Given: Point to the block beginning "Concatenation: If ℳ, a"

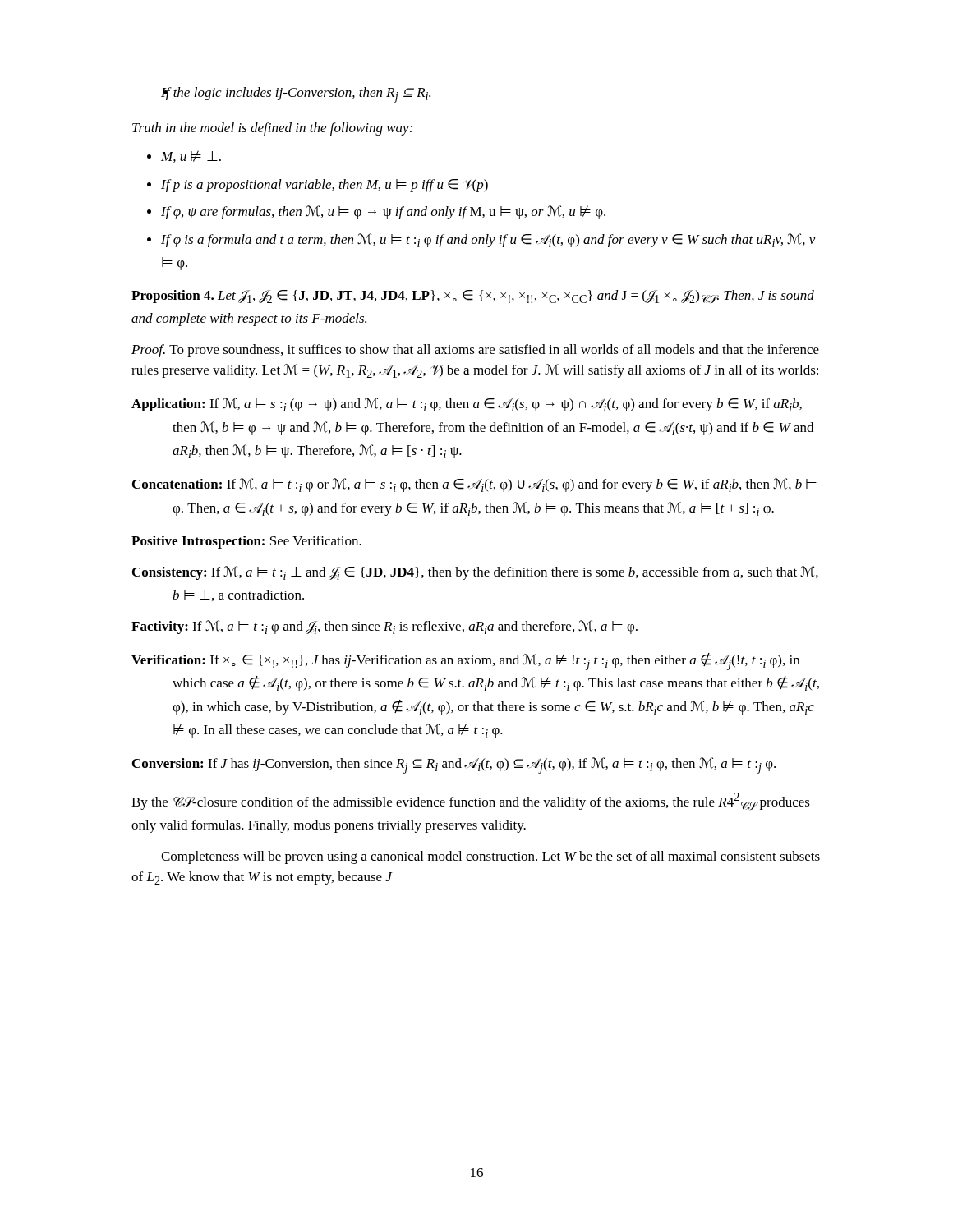Looking at the screenshot, I should click(475, 497).
